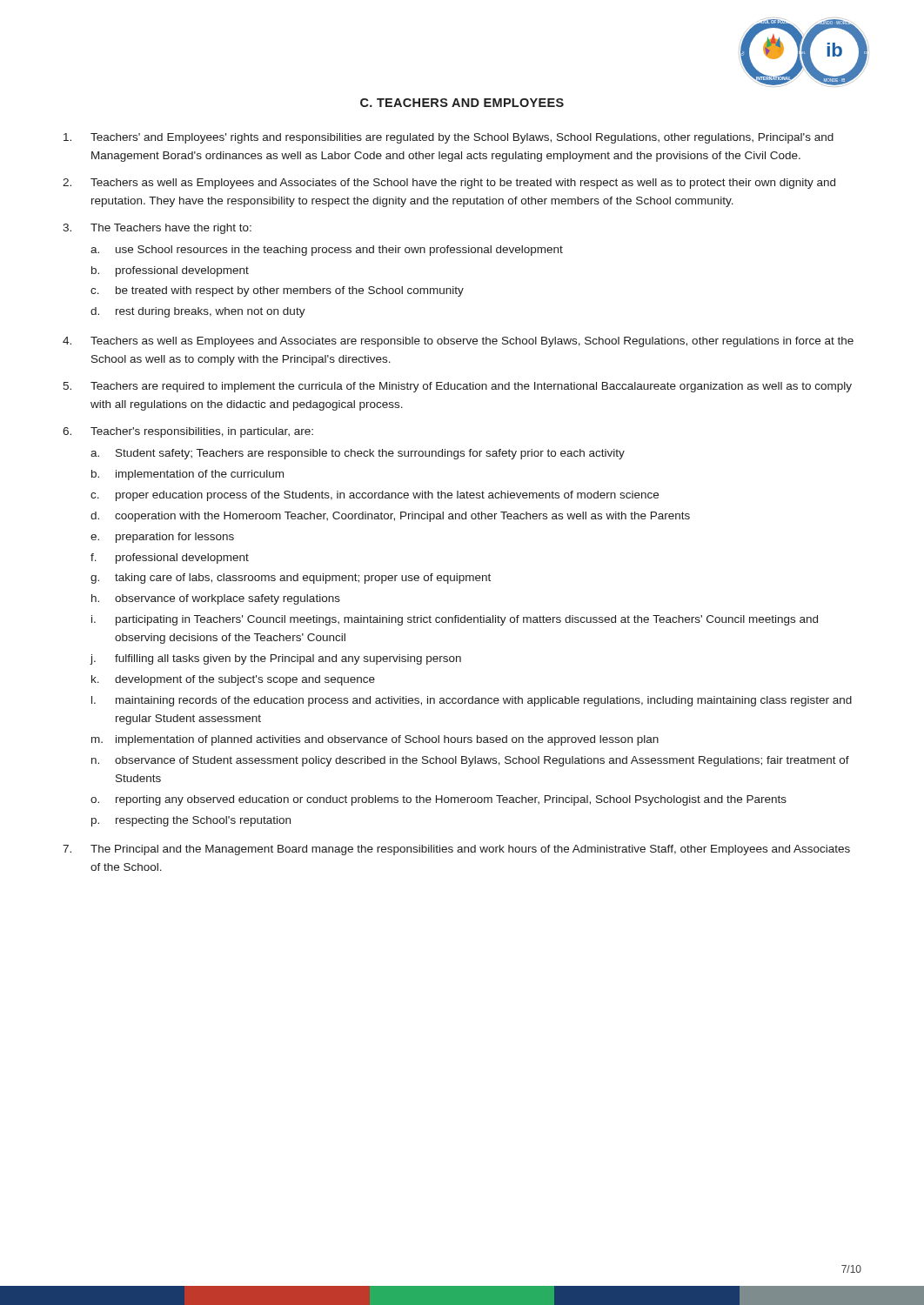Find the list item containing "7. The Principal and the Management"
Viewport: 924px width, 1305px height.
462,859
